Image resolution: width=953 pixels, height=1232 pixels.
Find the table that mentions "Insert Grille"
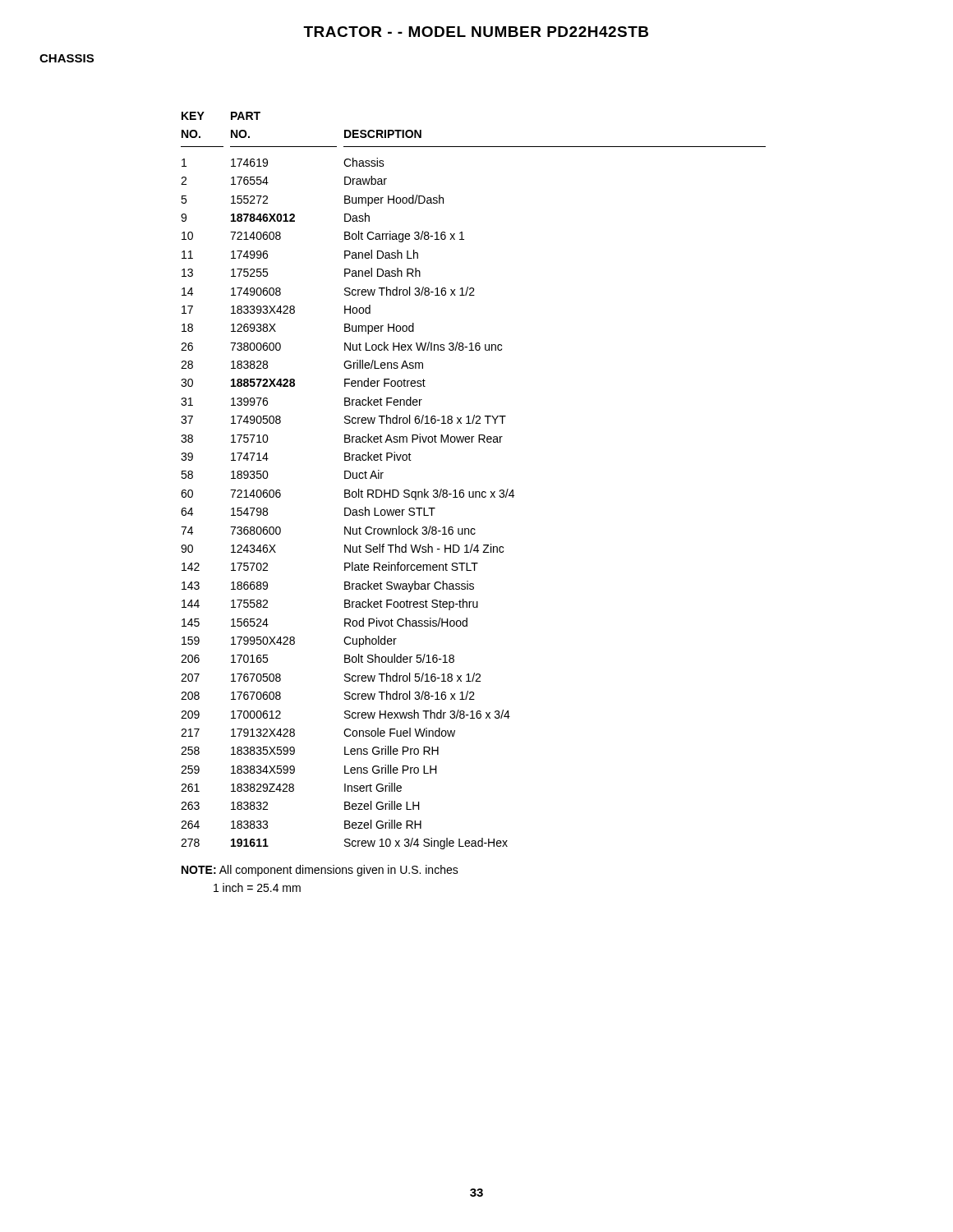(x=476, y=502)
